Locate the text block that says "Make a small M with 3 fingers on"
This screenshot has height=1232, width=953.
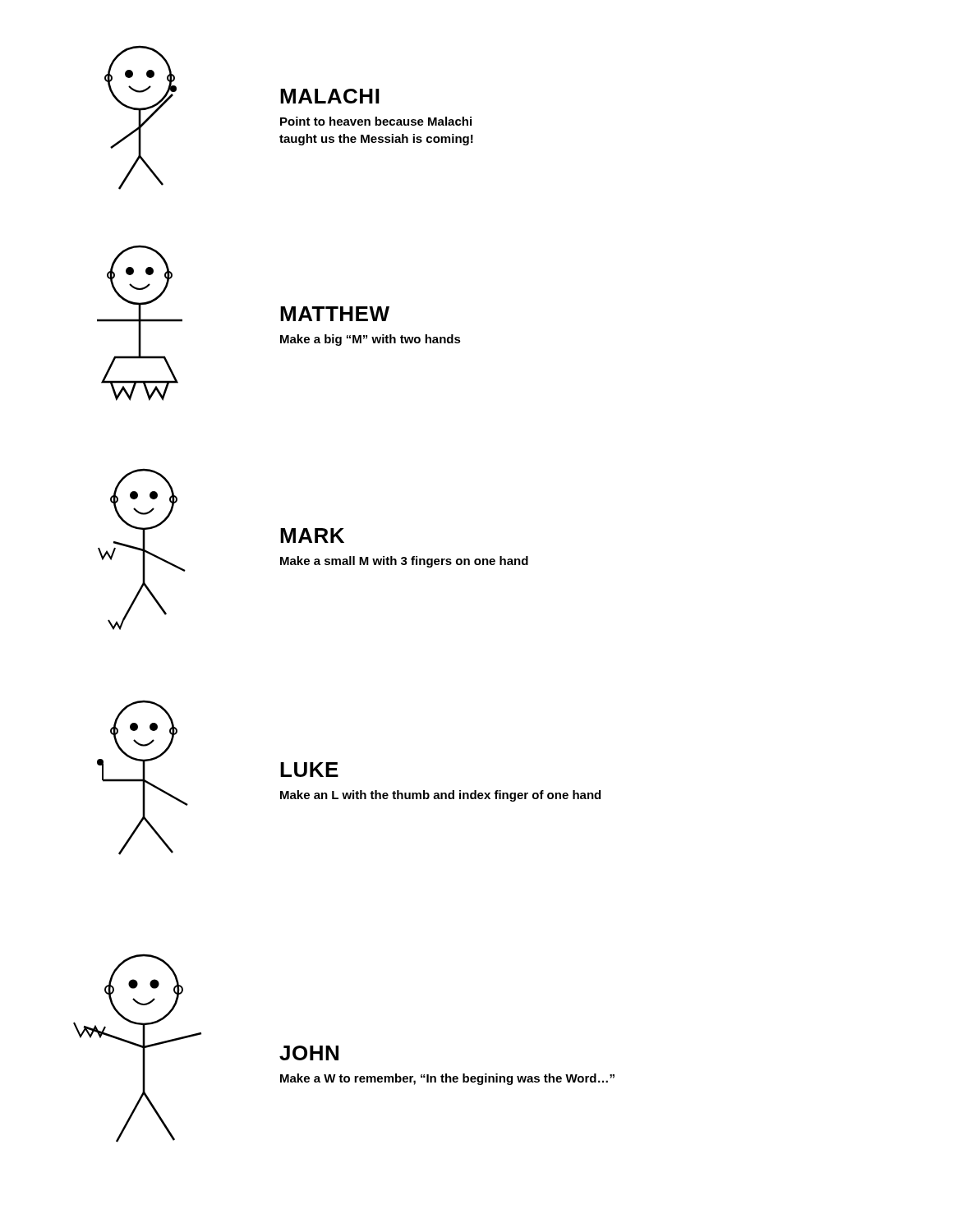404,561
